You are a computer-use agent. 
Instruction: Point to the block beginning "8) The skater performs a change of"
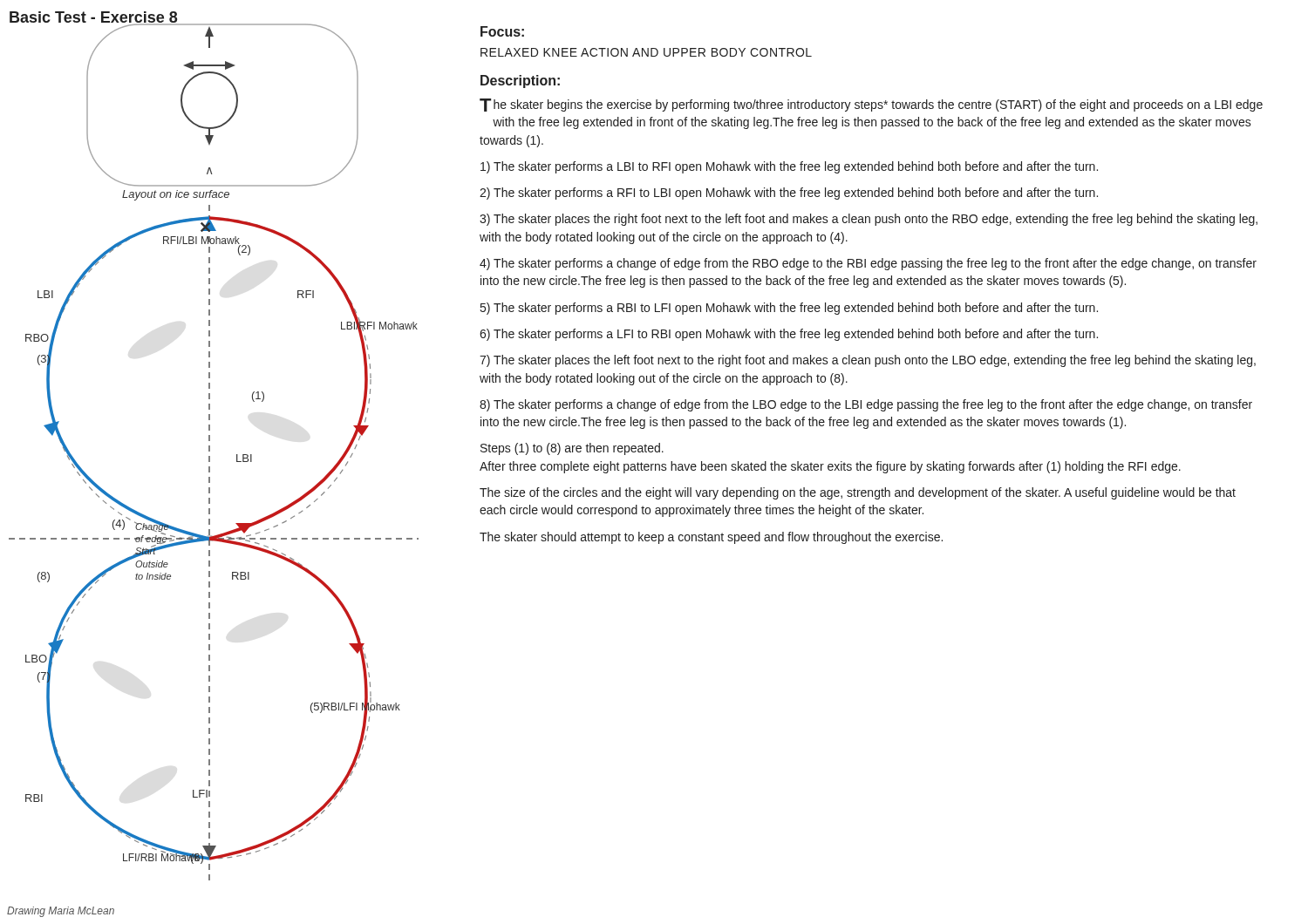pyautogui.click(x=866, y=413)
